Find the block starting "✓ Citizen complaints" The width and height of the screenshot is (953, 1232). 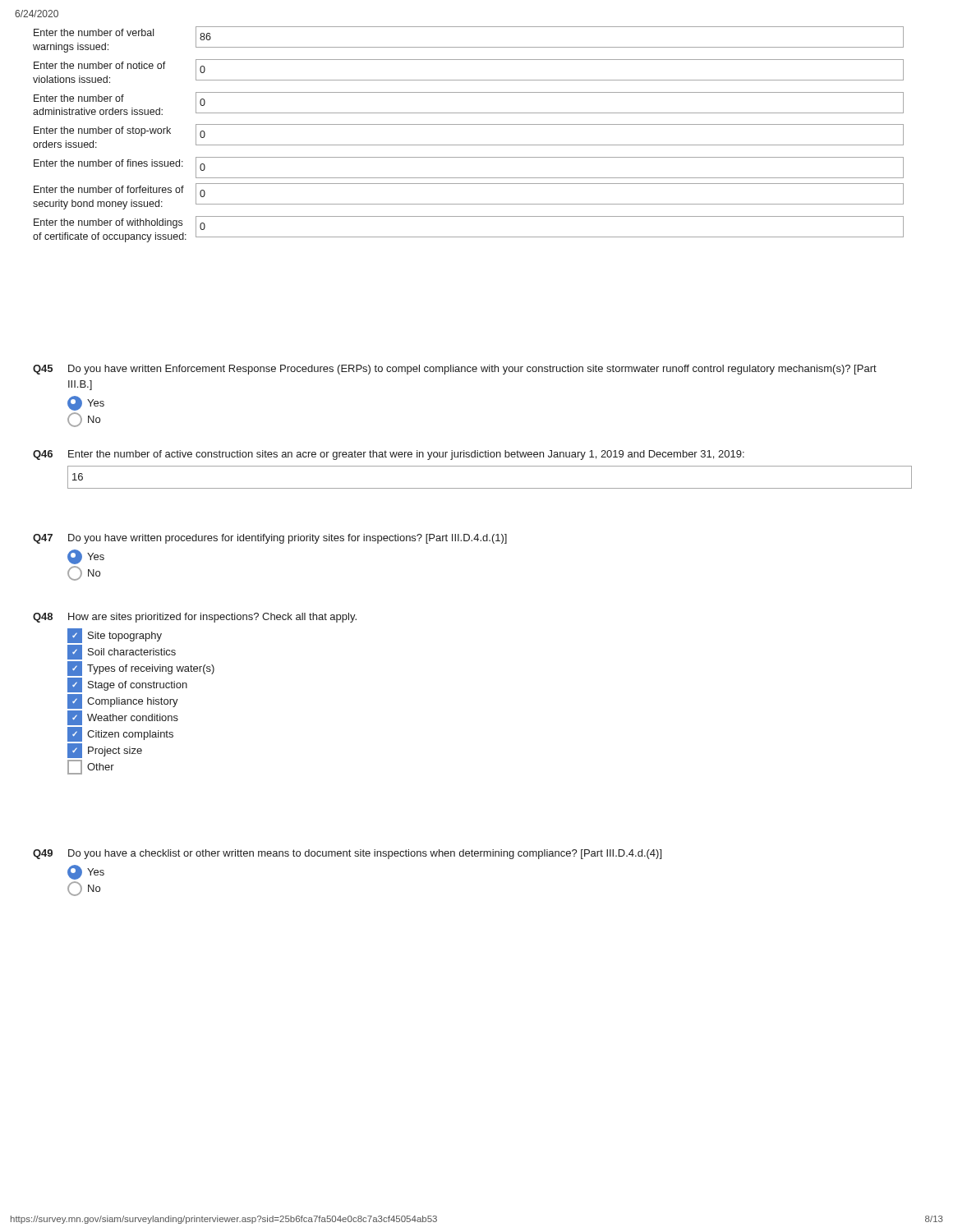121,734
